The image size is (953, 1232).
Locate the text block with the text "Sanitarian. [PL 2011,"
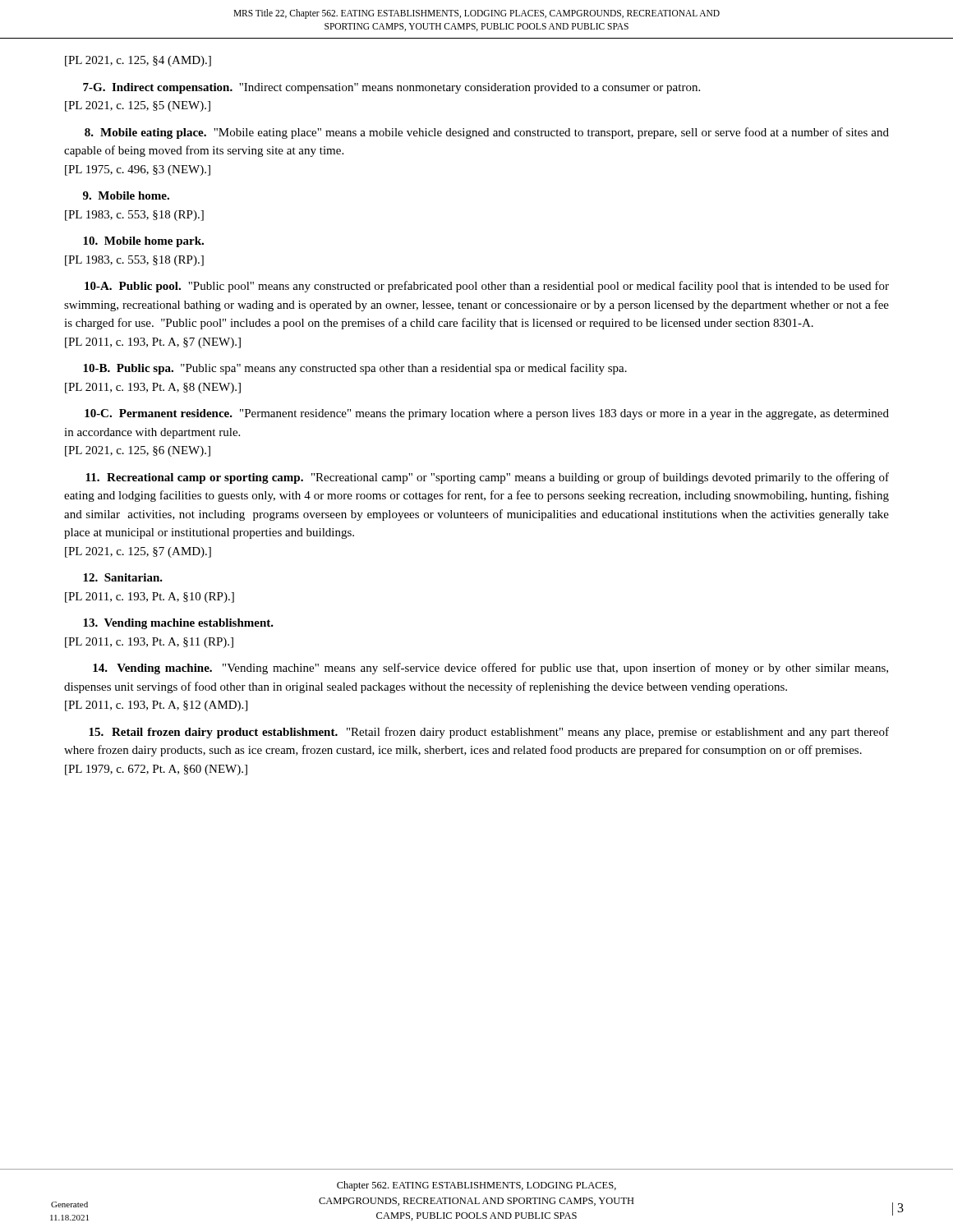(x=149, y=587)
